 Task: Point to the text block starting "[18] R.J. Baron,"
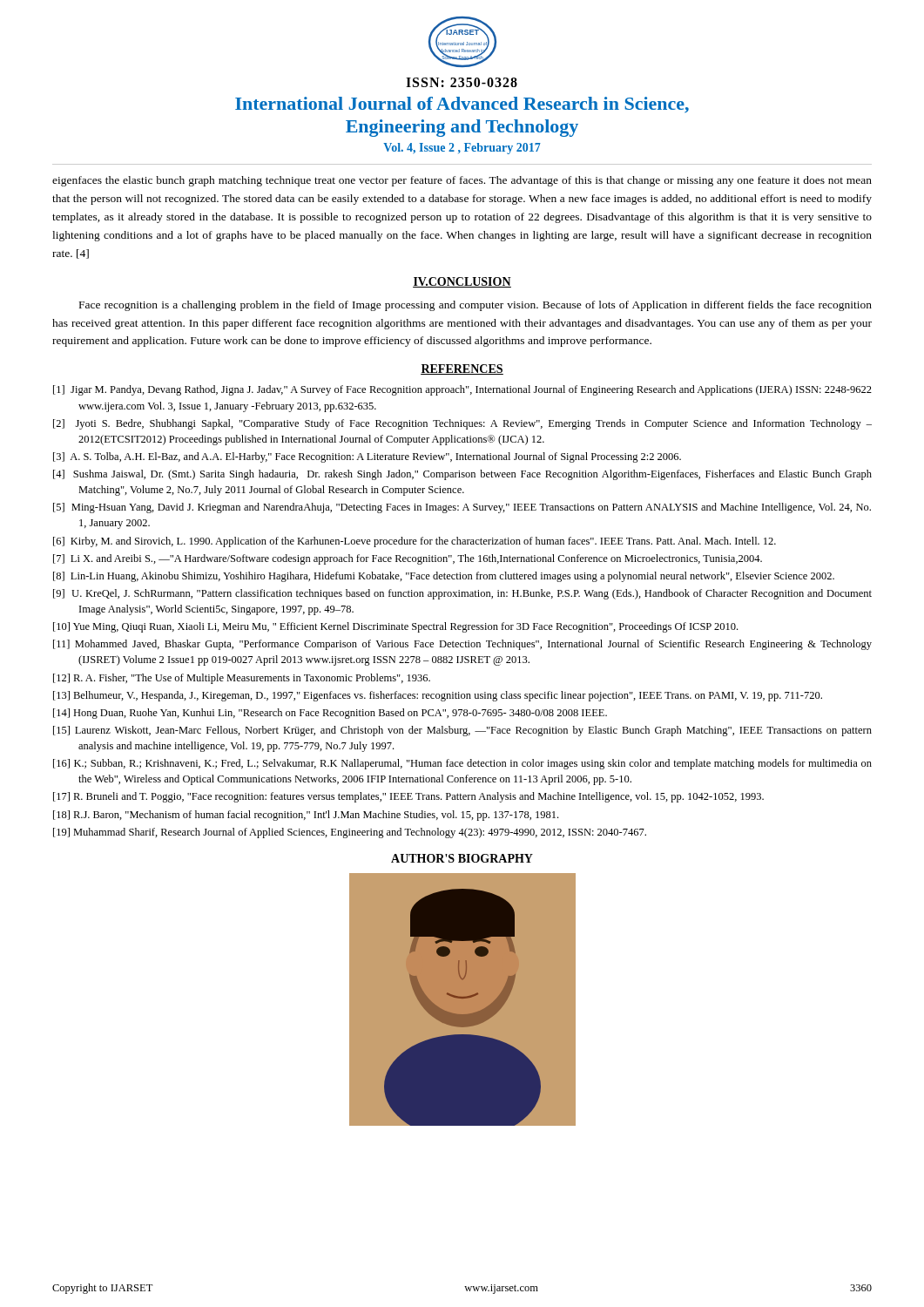306,814
